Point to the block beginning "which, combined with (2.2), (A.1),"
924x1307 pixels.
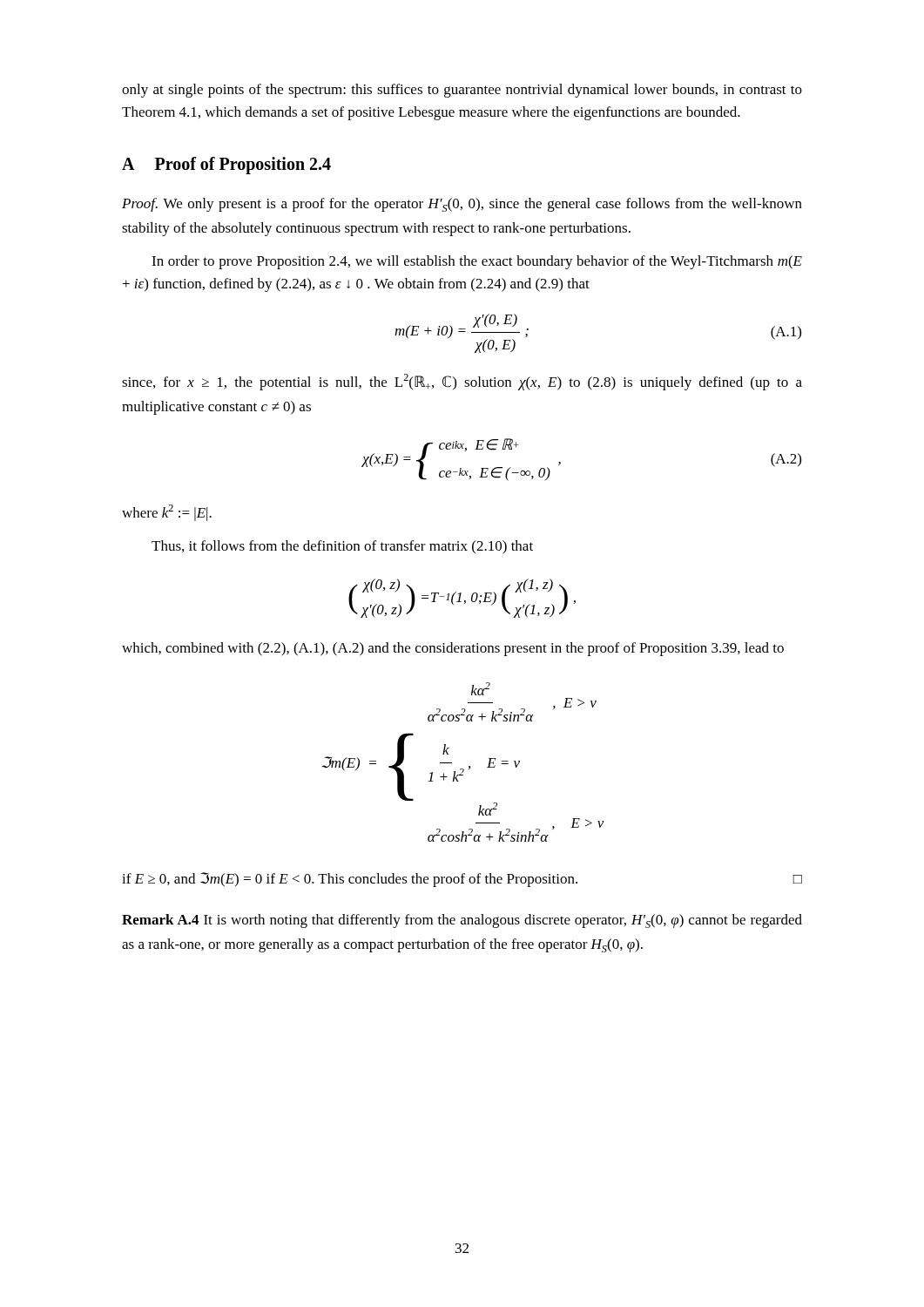pos(453,648)
